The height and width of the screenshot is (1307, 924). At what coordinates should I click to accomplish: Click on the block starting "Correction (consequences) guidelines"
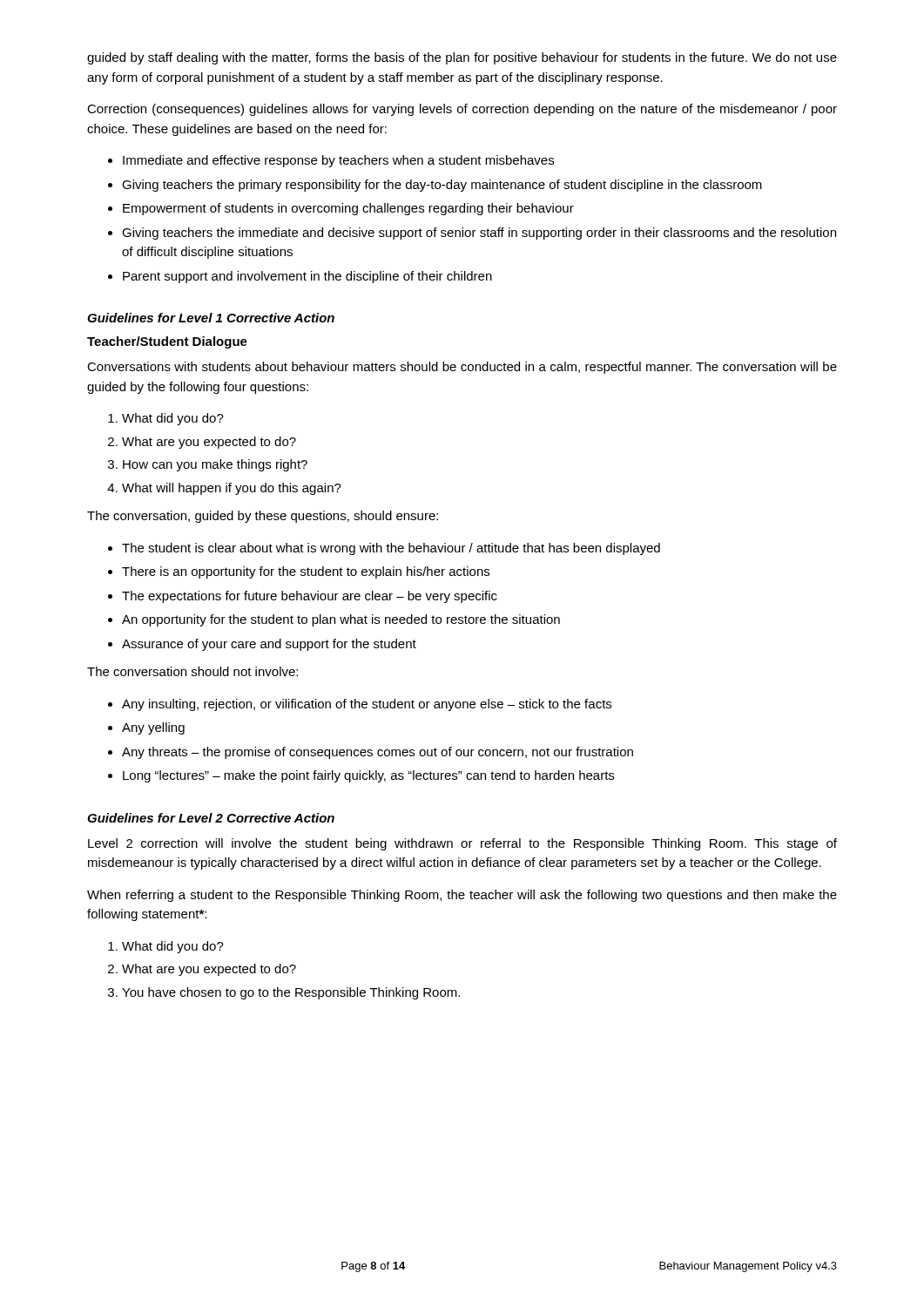point(462,118)
